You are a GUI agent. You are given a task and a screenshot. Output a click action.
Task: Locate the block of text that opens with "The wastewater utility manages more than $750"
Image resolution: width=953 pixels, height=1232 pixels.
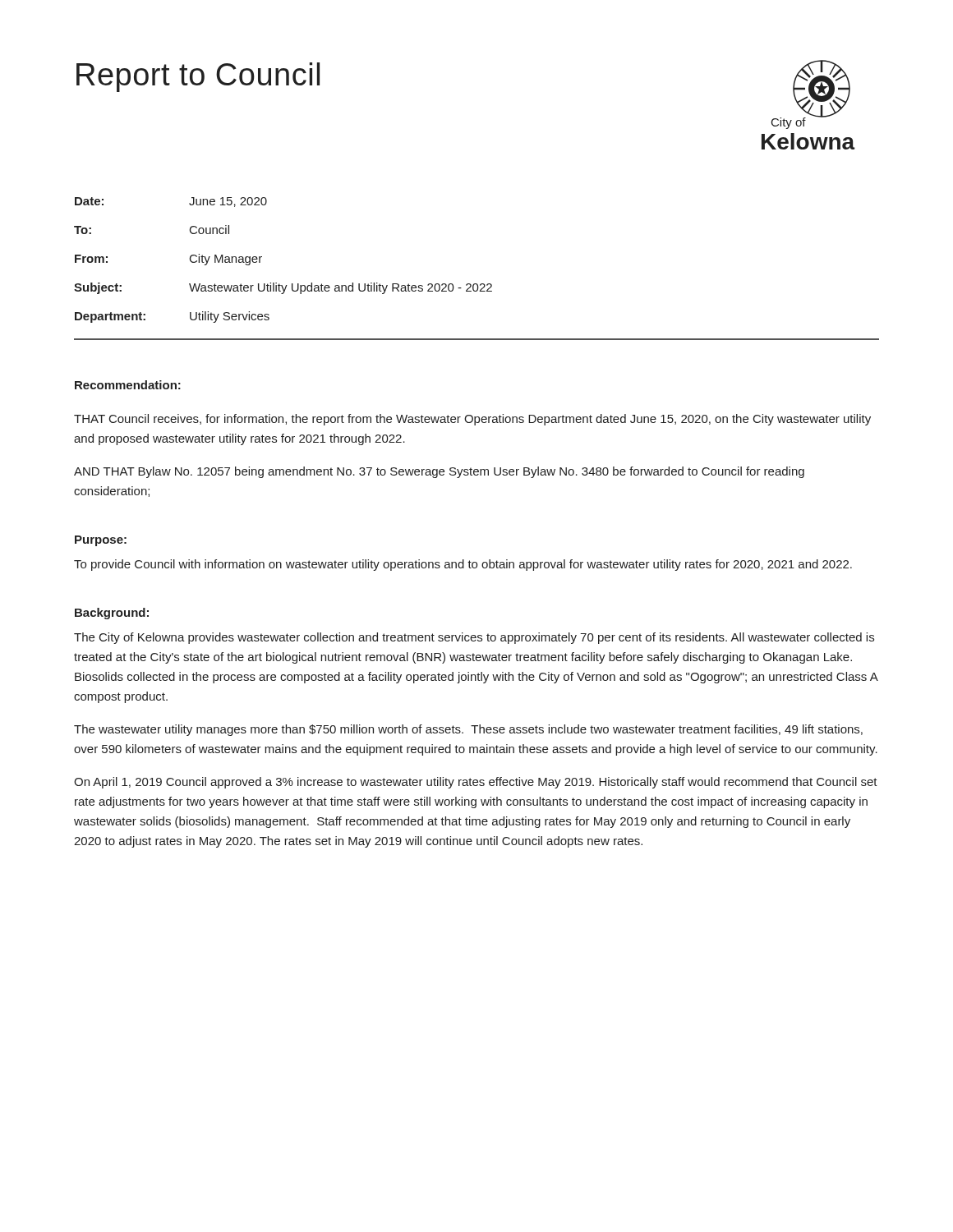(476, 739)
